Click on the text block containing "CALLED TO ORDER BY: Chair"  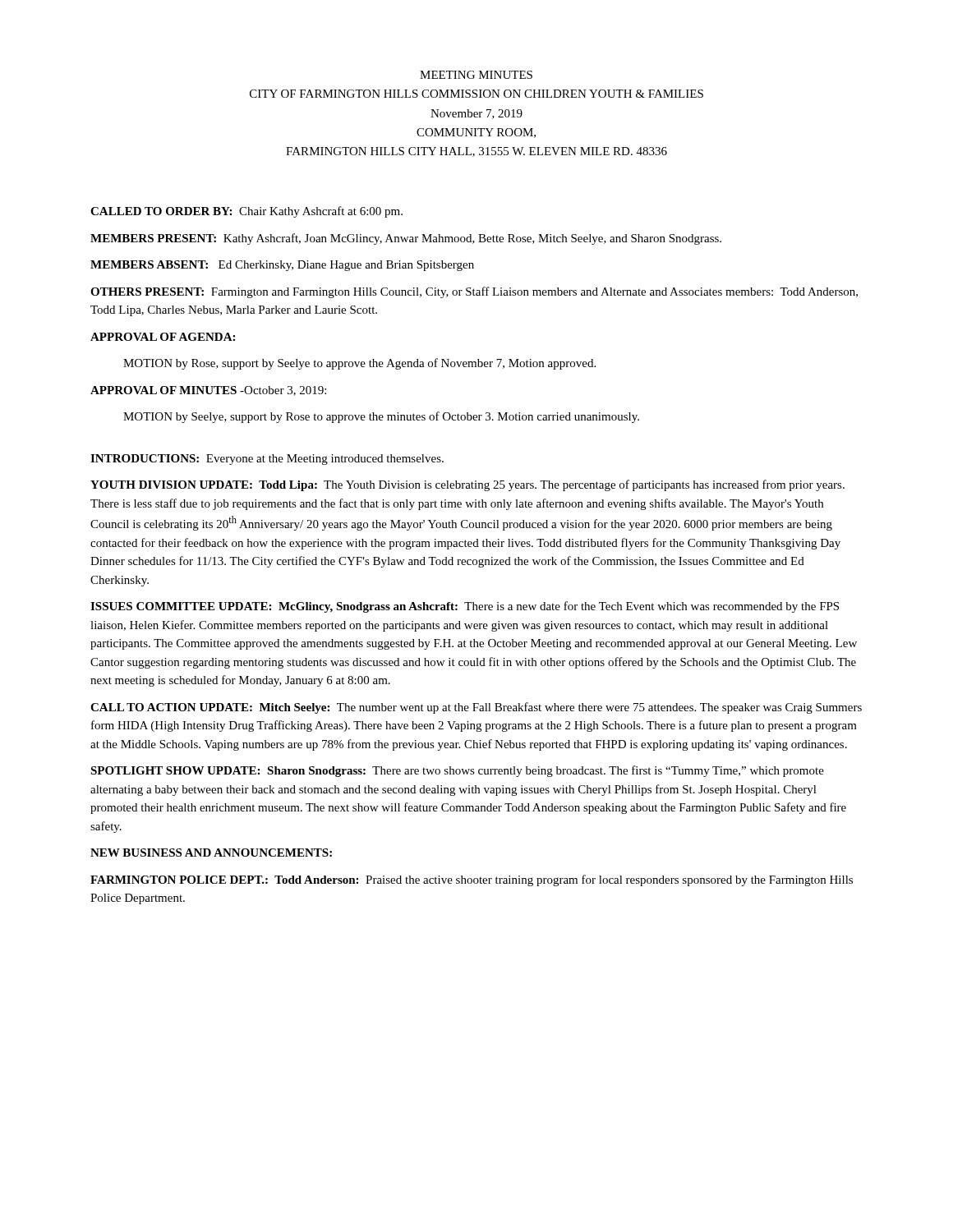coord(247,211)
